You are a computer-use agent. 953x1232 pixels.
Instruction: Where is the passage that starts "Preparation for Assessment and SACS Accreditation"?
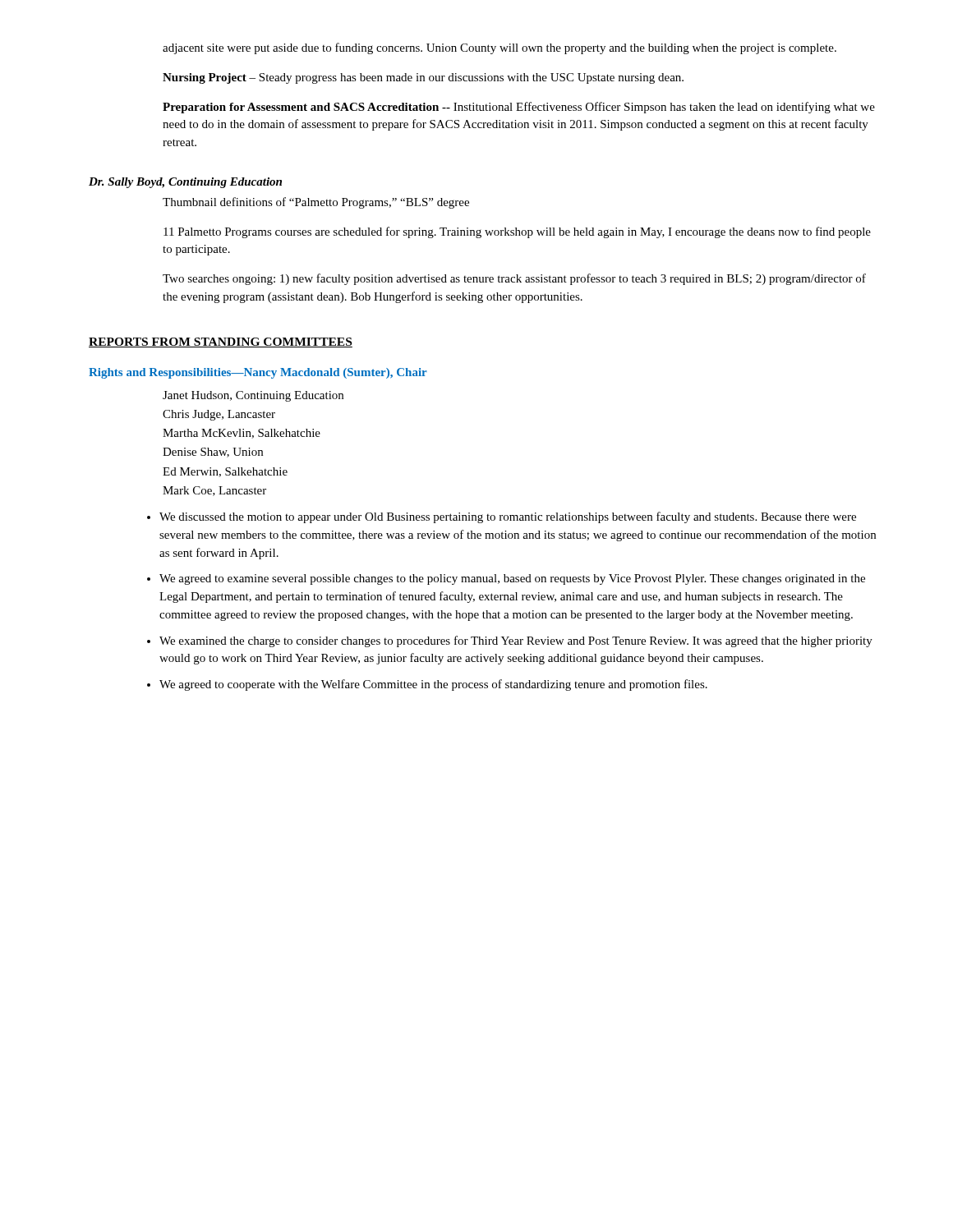click(x=521, y=125)
